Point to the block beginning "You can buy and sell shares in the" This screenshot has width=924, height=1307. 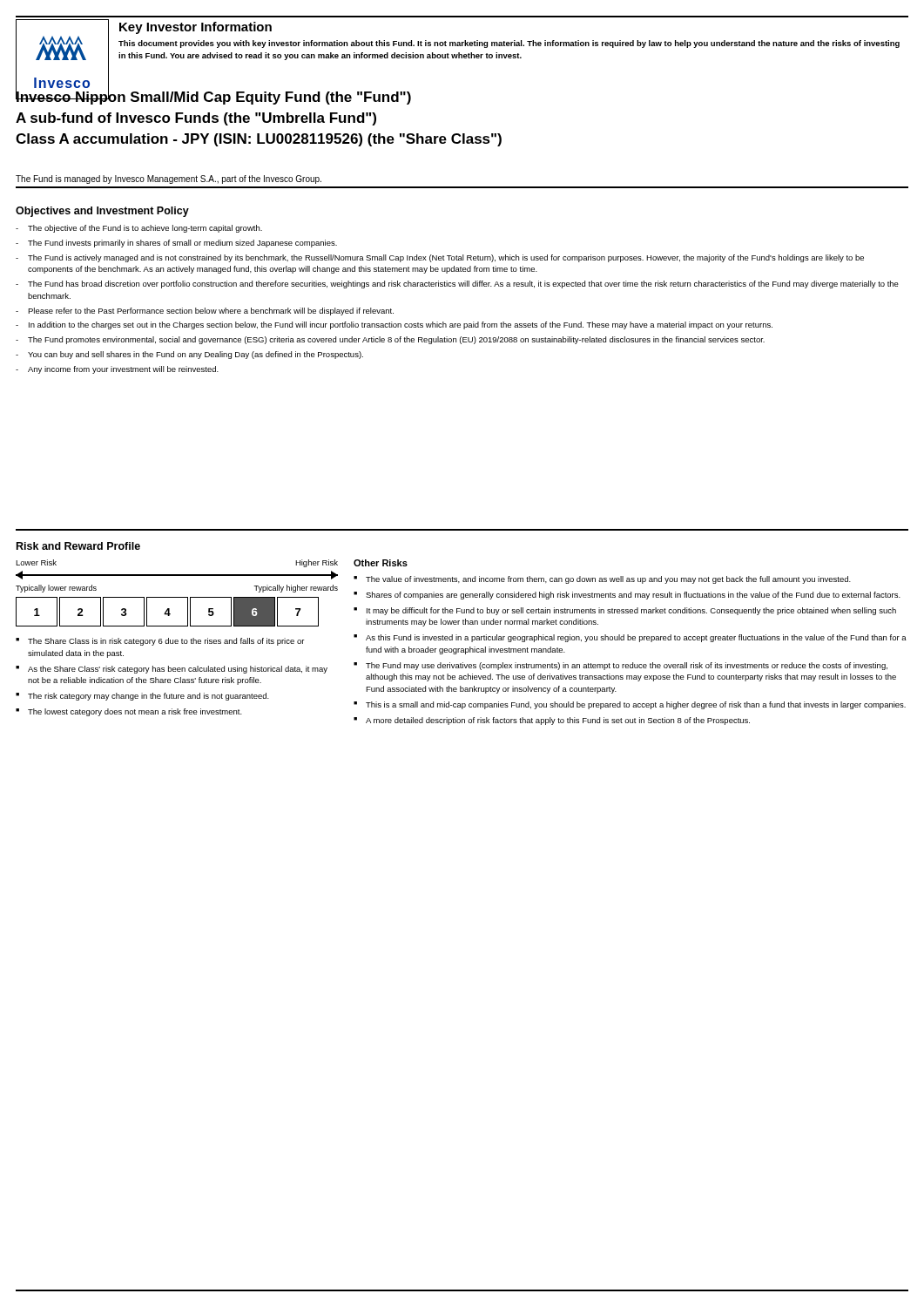point(196,354)
